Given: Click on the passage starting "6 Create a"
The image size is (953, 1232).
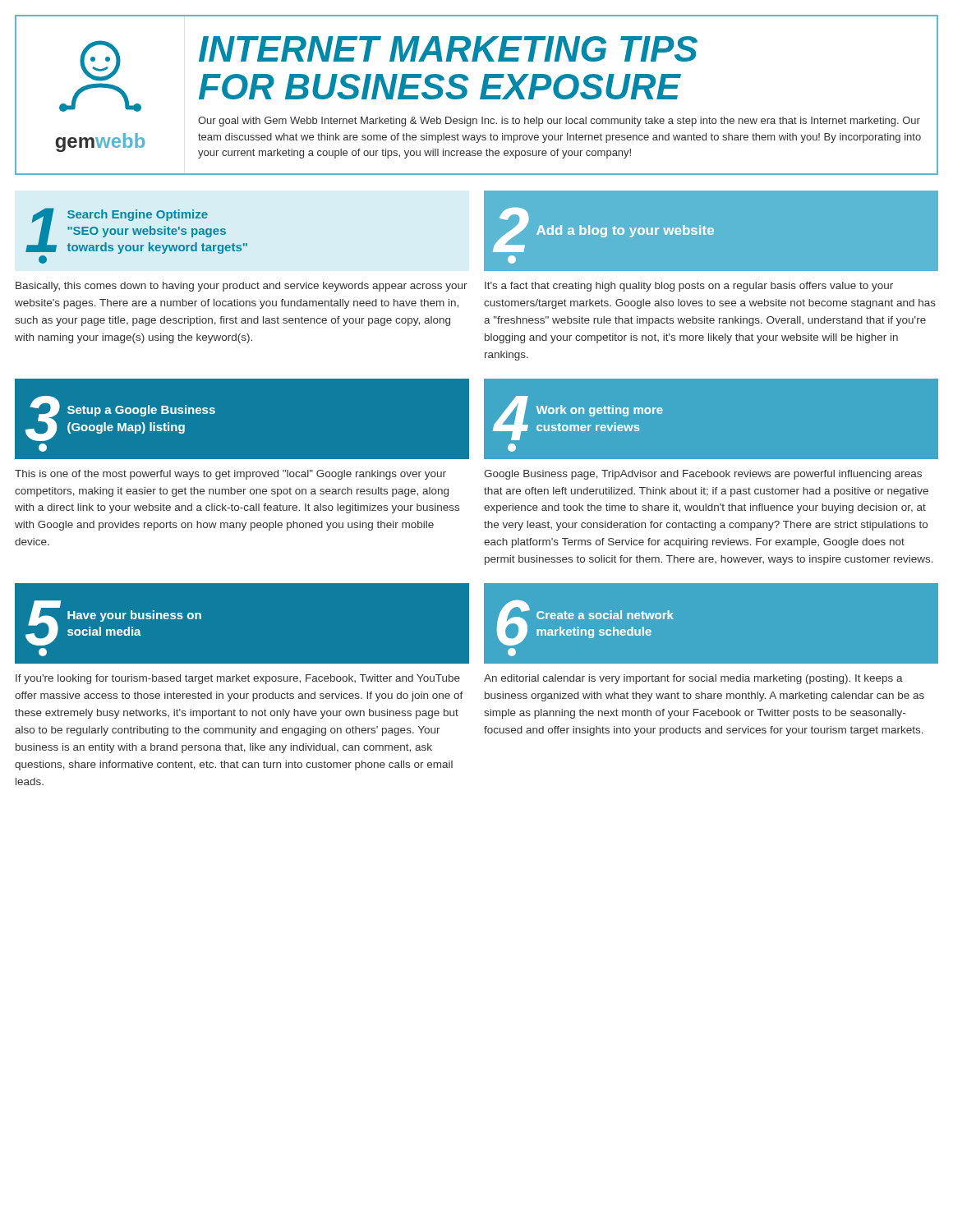Looking at the screenshot, I should click(711, 624).
